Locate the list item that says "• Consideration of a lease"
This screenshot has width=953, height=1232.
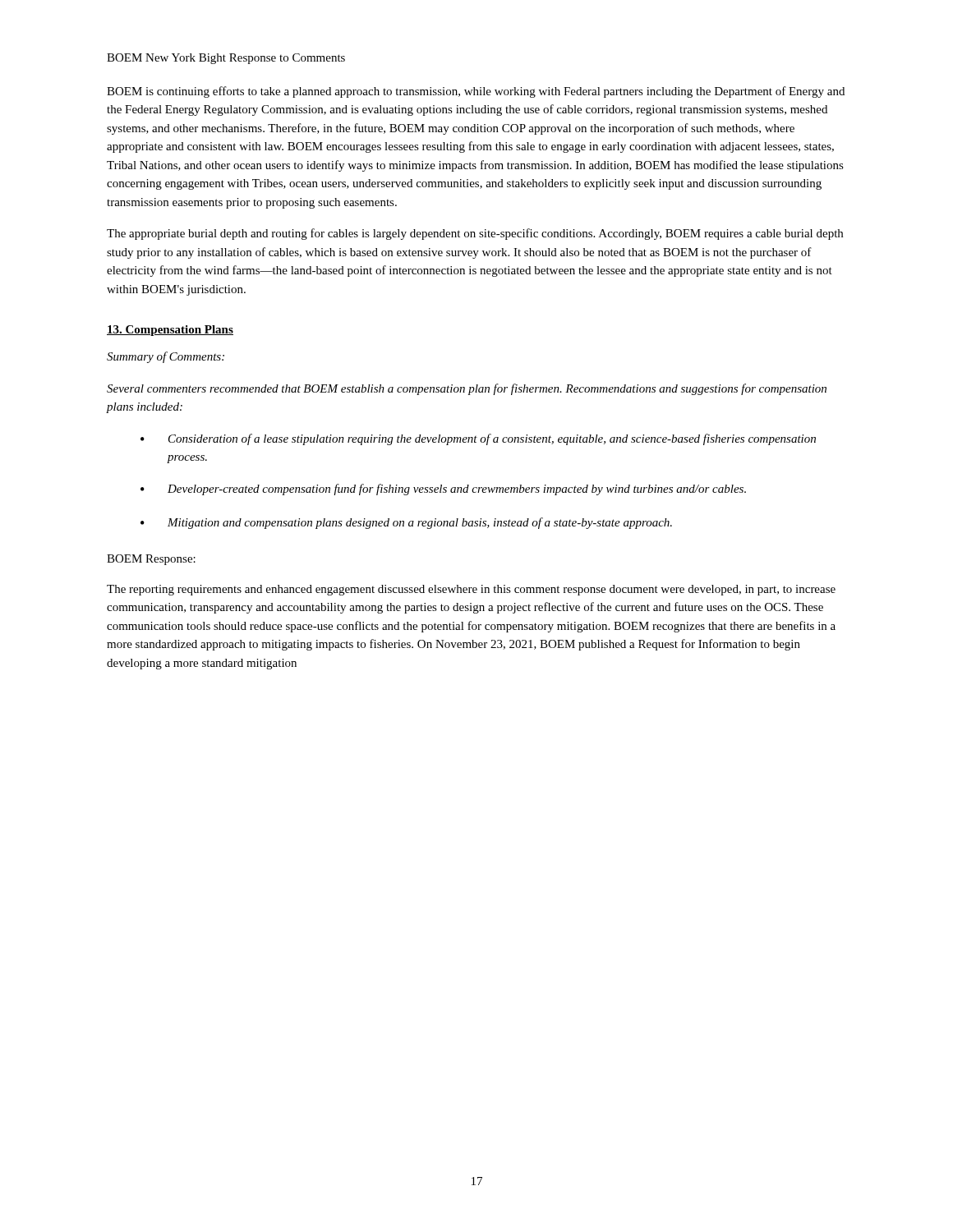[493, 448]
